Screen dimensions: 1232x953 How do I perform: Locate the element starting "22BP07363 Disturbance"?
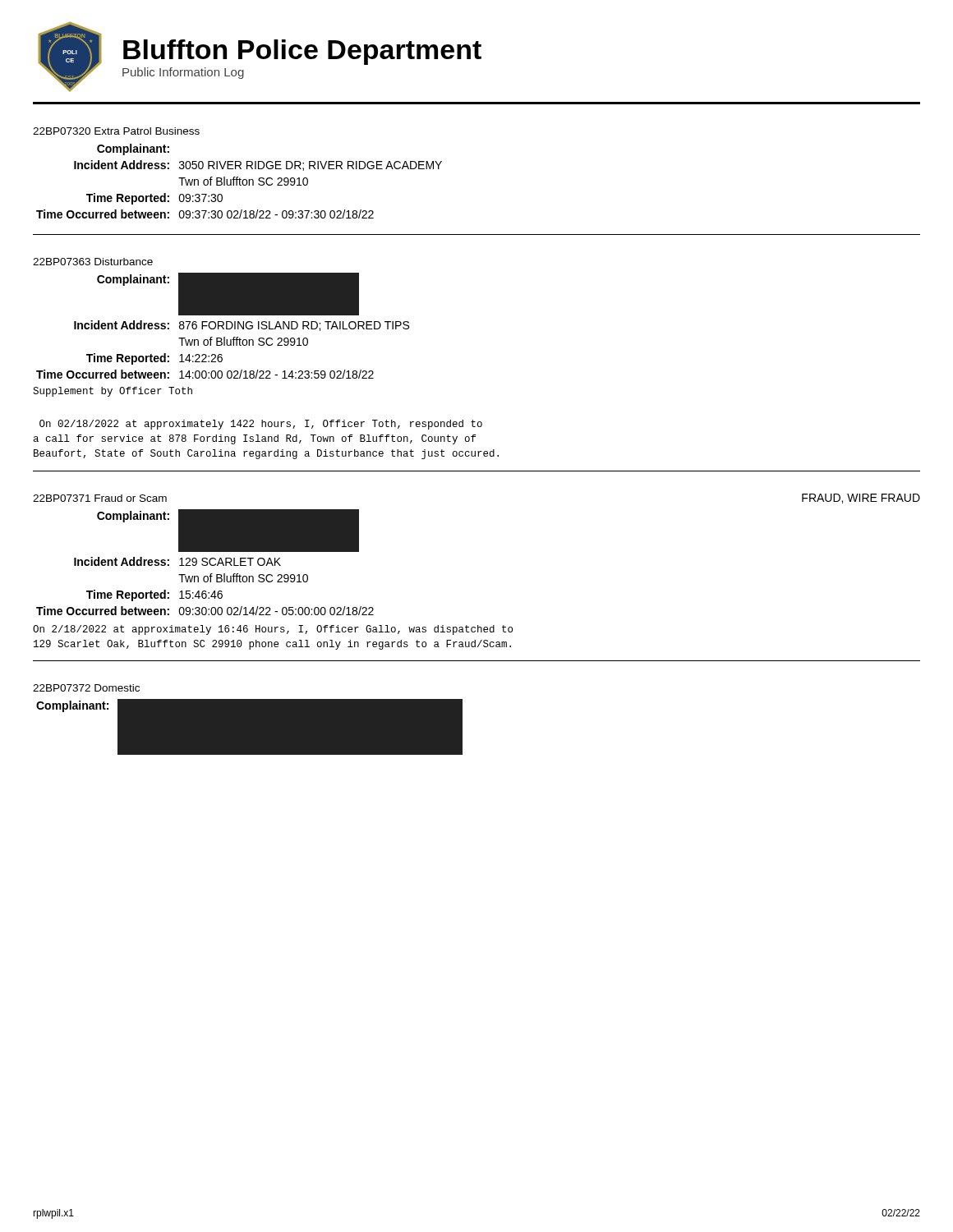[93, 262]
